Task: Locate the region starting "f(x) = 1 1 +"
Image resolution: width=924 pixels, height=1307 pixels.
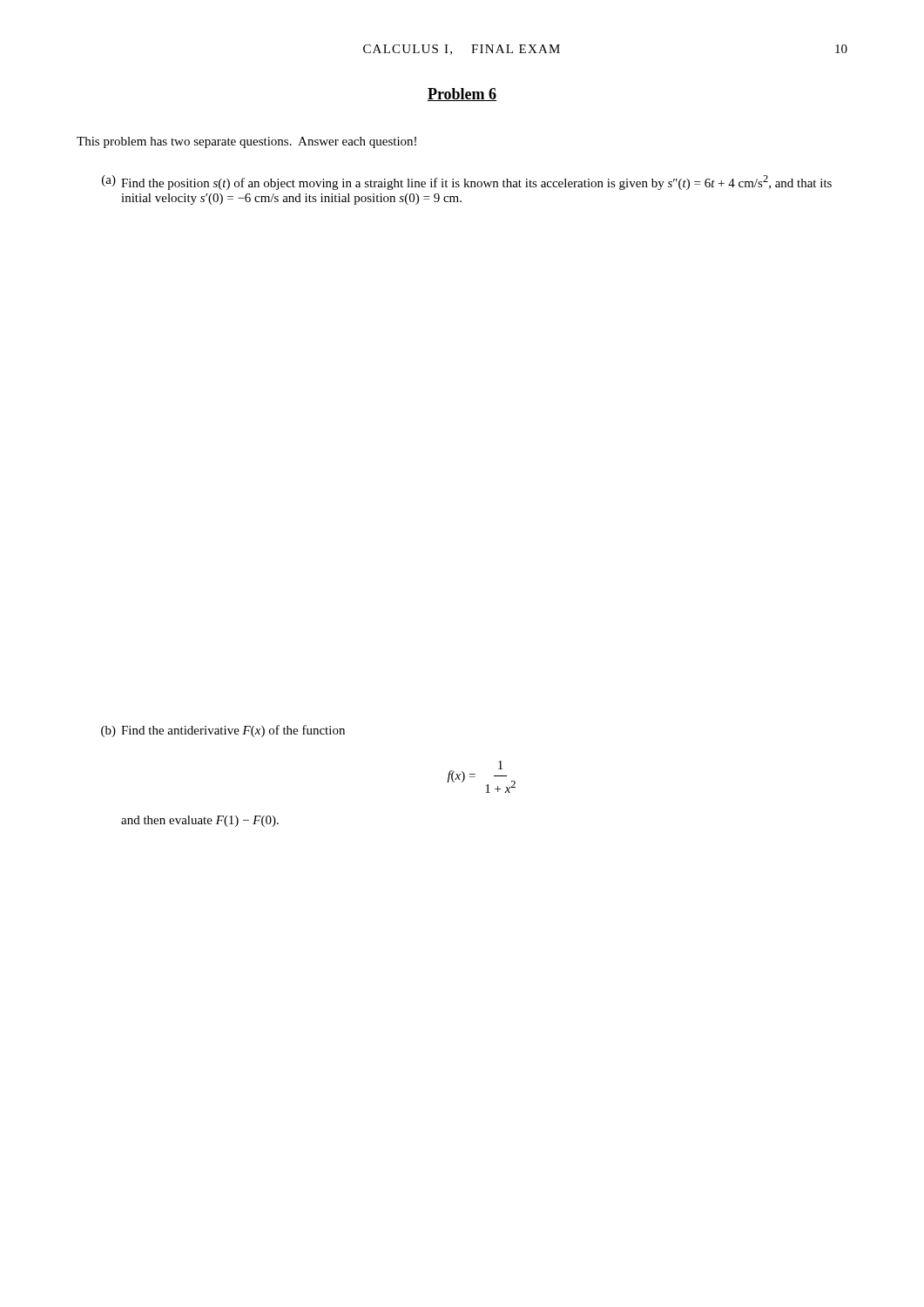Action: 483,777
